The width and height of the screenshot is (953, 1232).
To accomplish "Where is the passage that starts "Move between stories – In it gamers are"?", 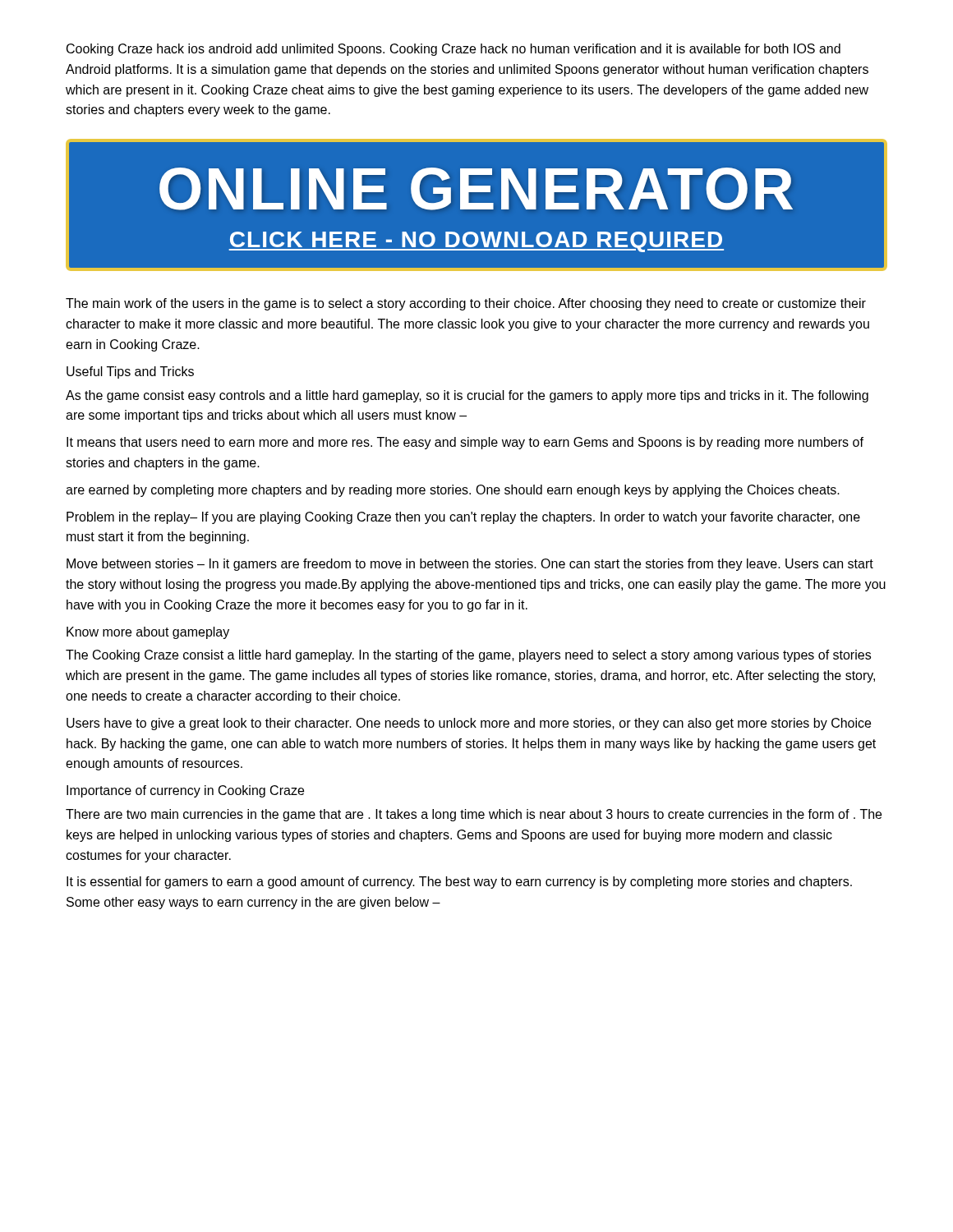I will (476, 584).
